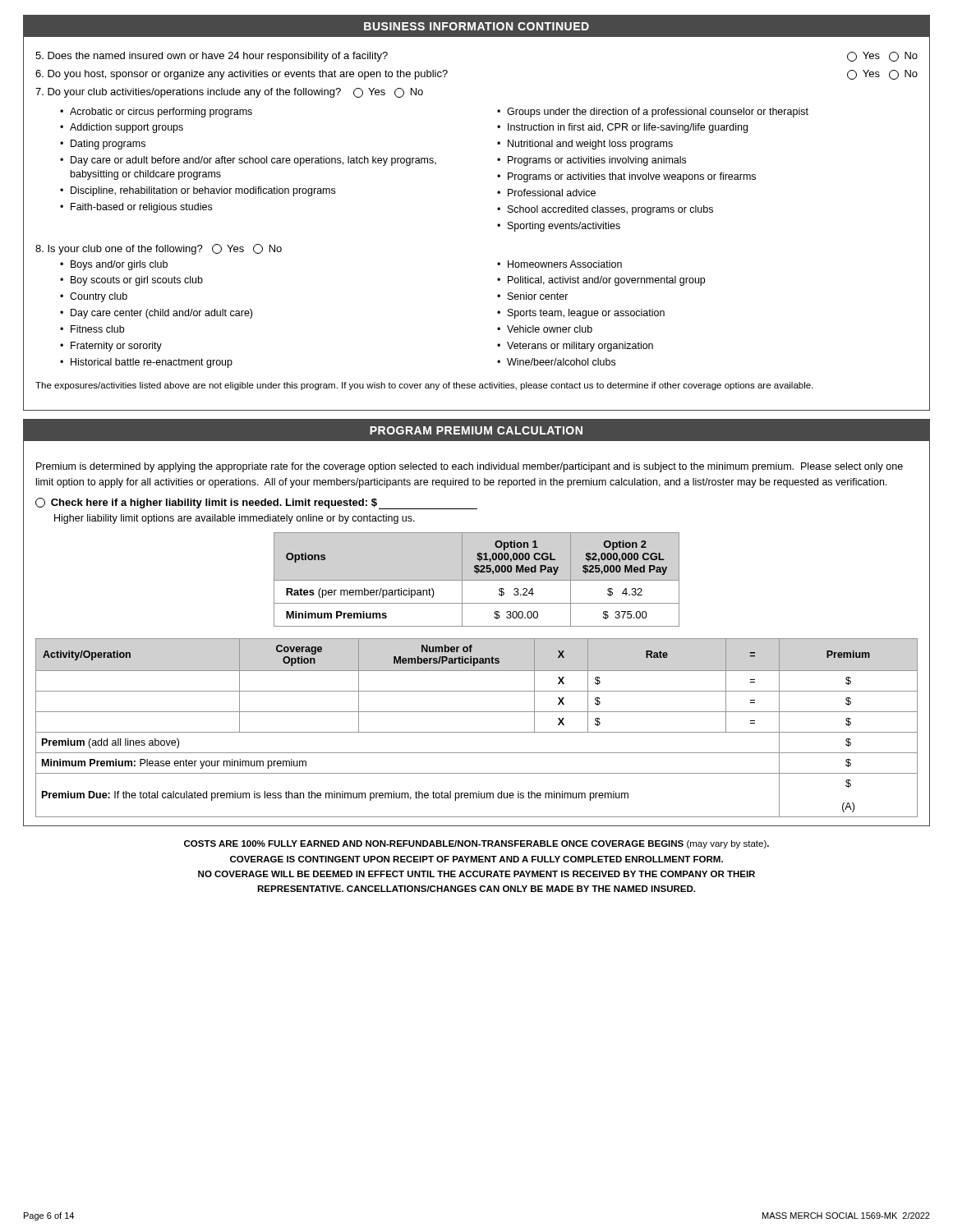The width and height of the screenshot is (953, 1232).
Task: Find the table that mentions "Premium Due: If the total"
Action: 476,728
